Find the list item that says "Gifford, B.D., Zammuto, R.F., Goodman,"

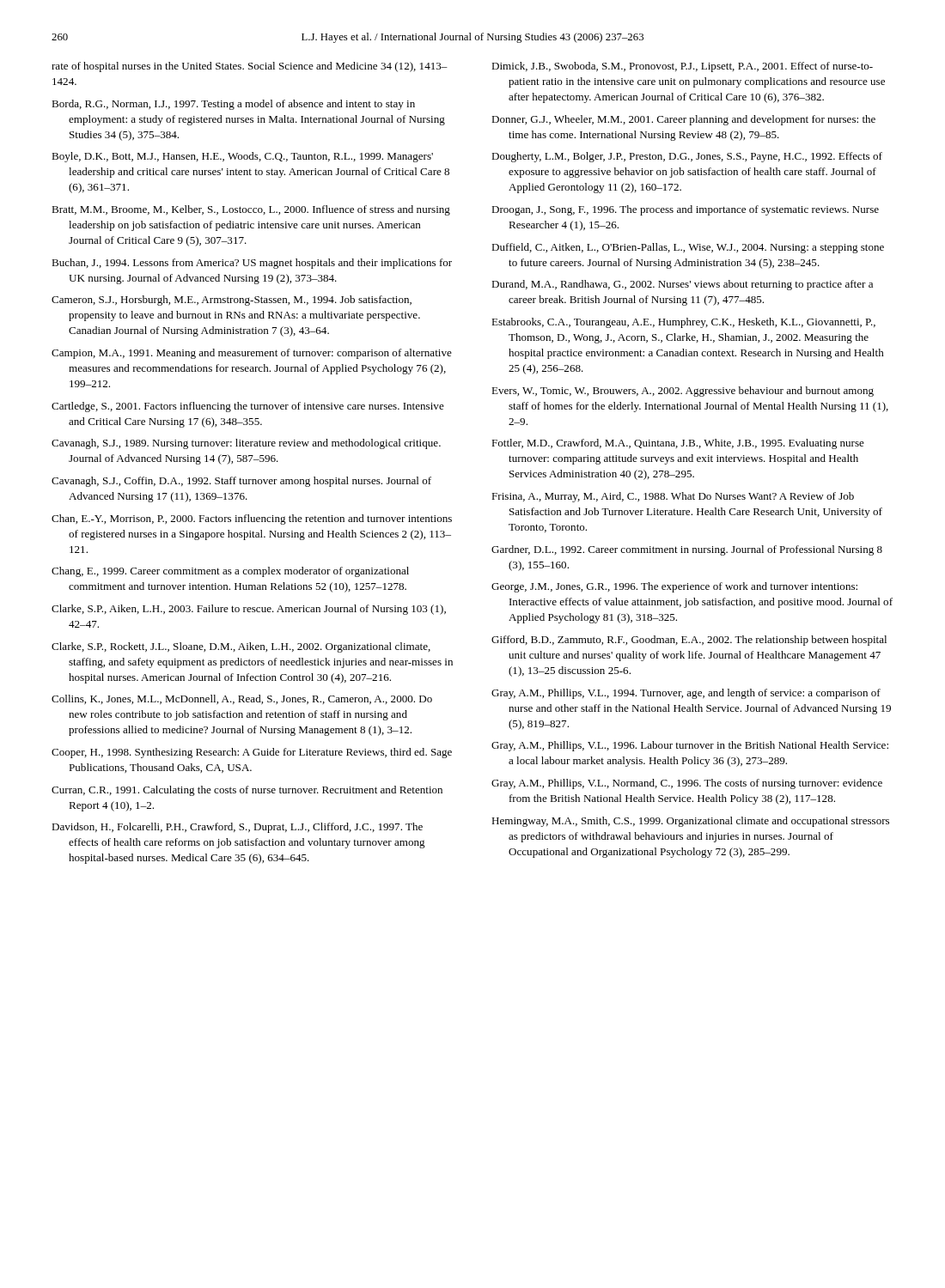(x=689, y=655)
